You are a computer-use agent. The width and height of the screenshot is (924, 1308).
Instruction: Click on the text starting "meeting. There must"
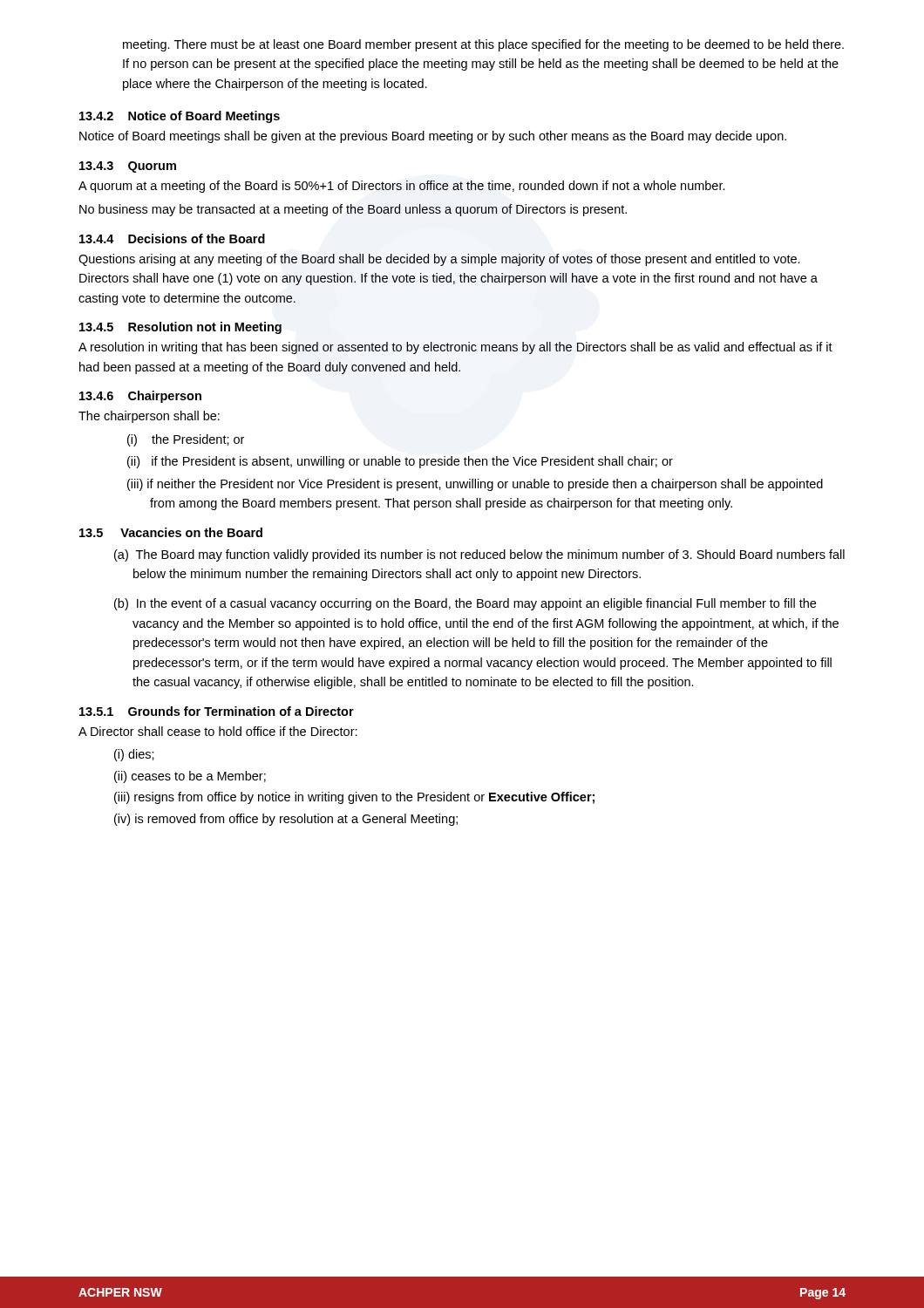coord(483,64)
